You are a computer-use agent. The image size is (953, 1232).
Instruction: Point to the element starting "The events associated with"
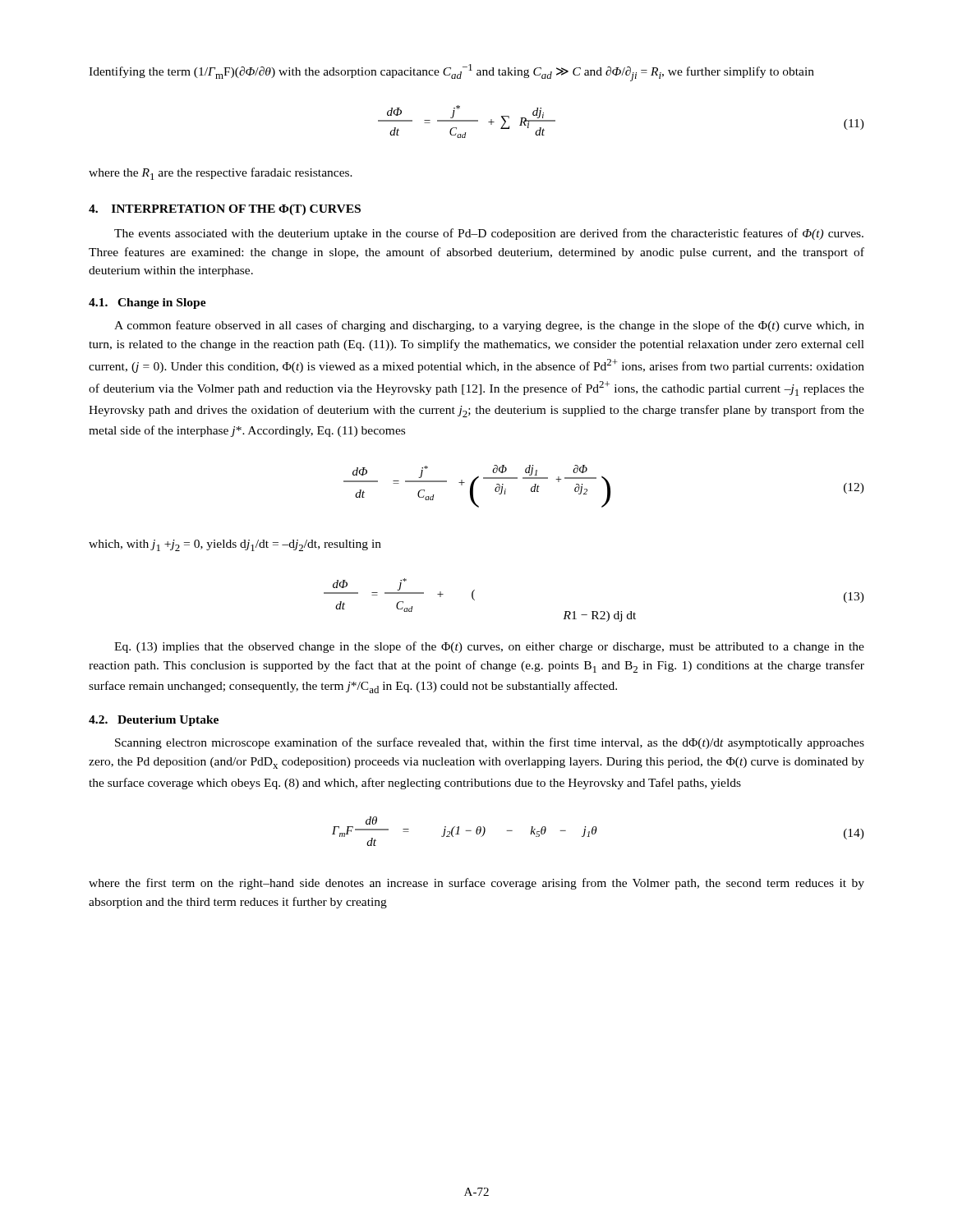tap(476, 252)
